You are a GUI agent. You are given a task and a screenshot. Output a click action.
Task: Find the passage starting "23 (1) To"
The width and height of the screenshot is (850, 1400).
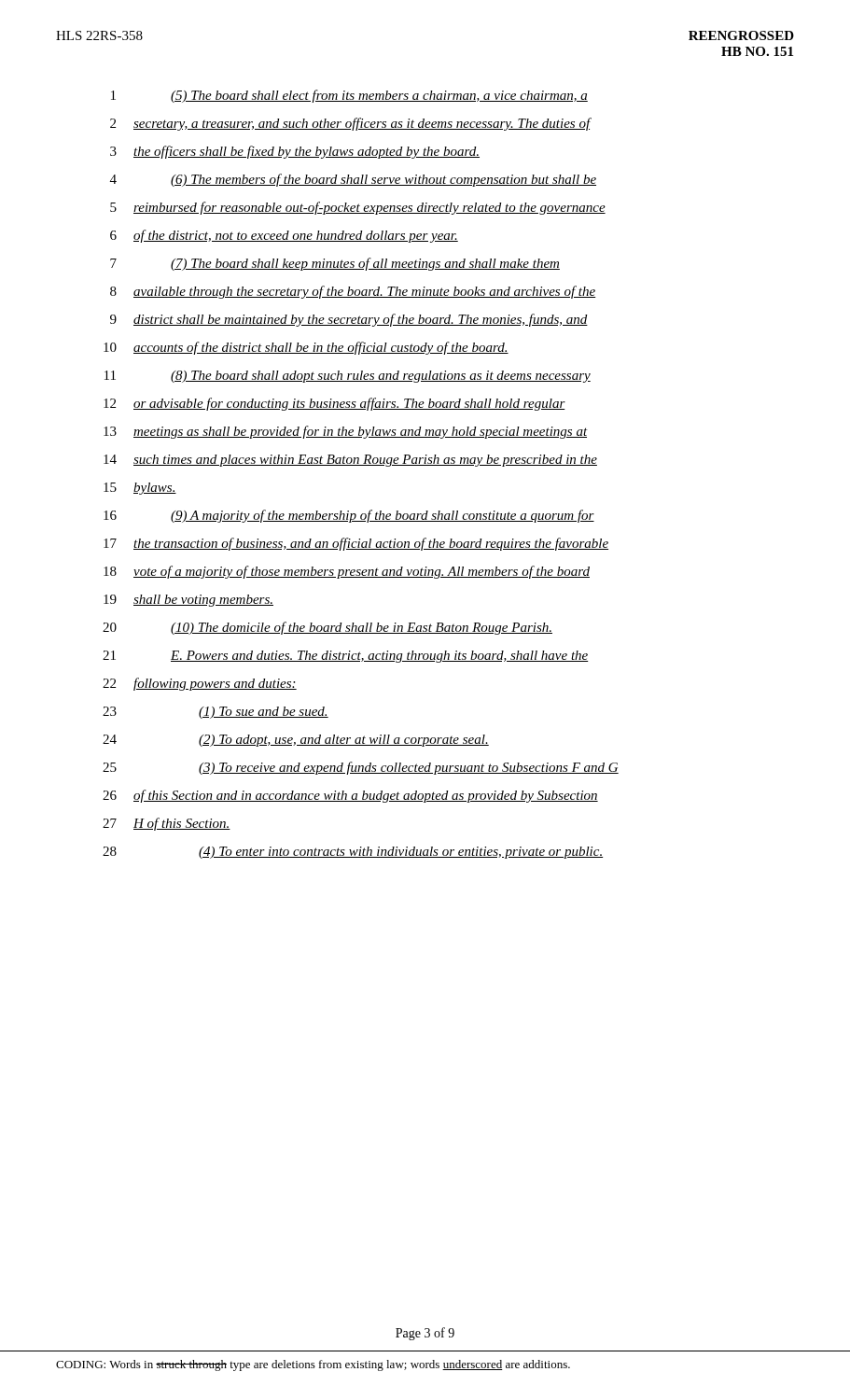click(x=216, y=713)
